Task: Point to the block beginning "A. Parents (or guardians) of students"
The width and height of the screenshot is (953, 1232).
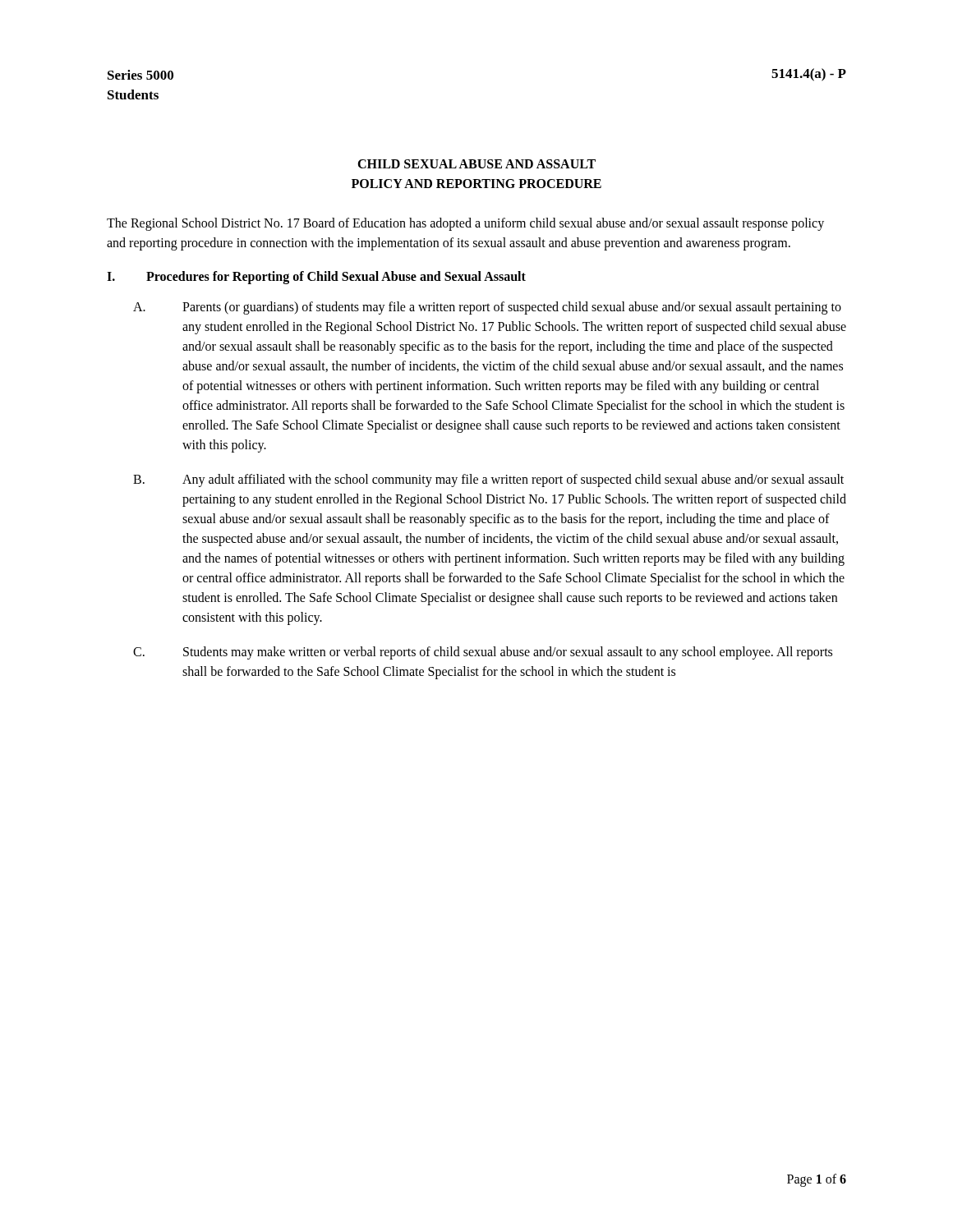Action: [x=476, y=376]
